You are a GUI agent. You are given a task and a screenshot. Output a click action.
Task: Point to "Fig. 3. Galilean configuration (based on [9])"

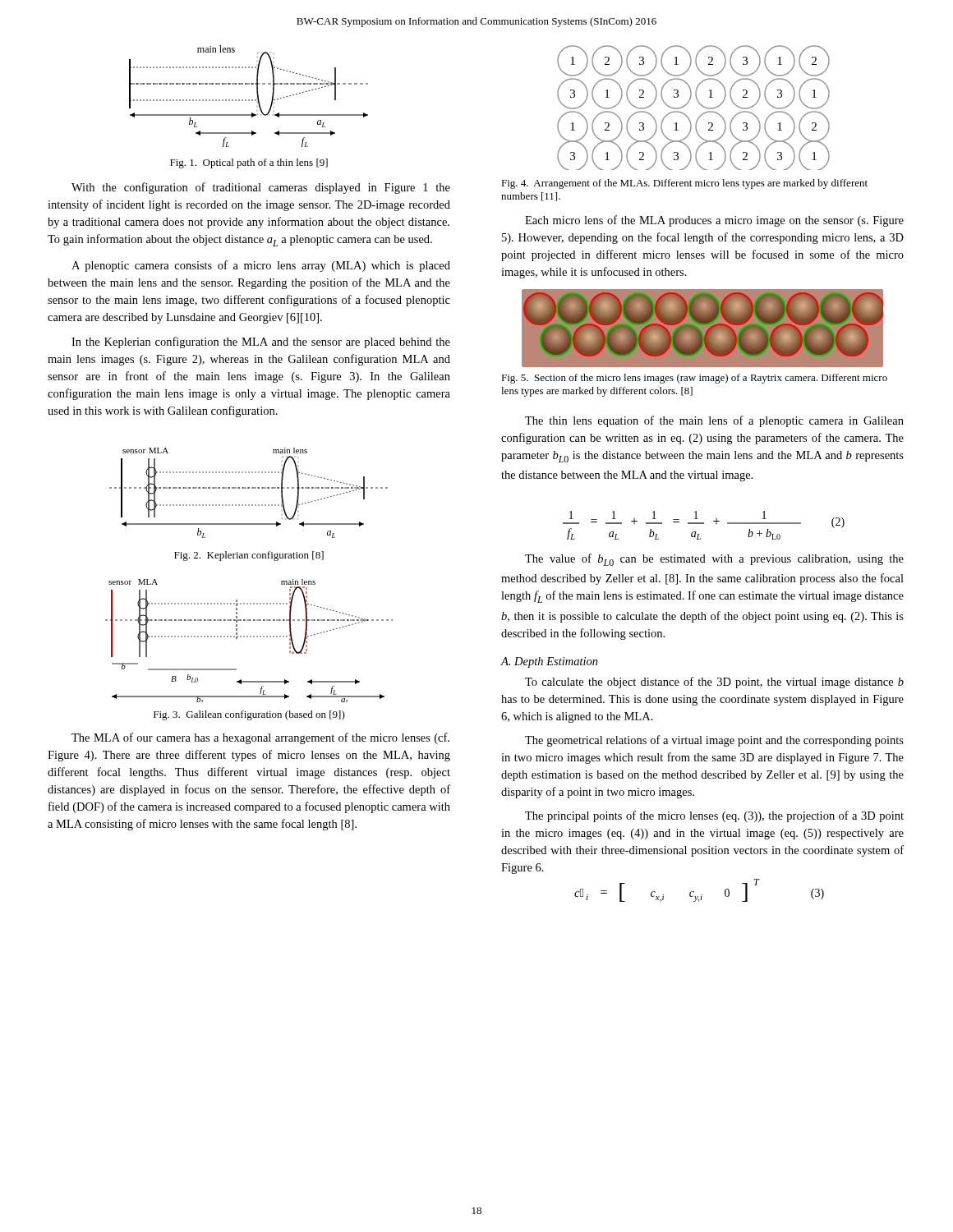[x=249, y=714]
